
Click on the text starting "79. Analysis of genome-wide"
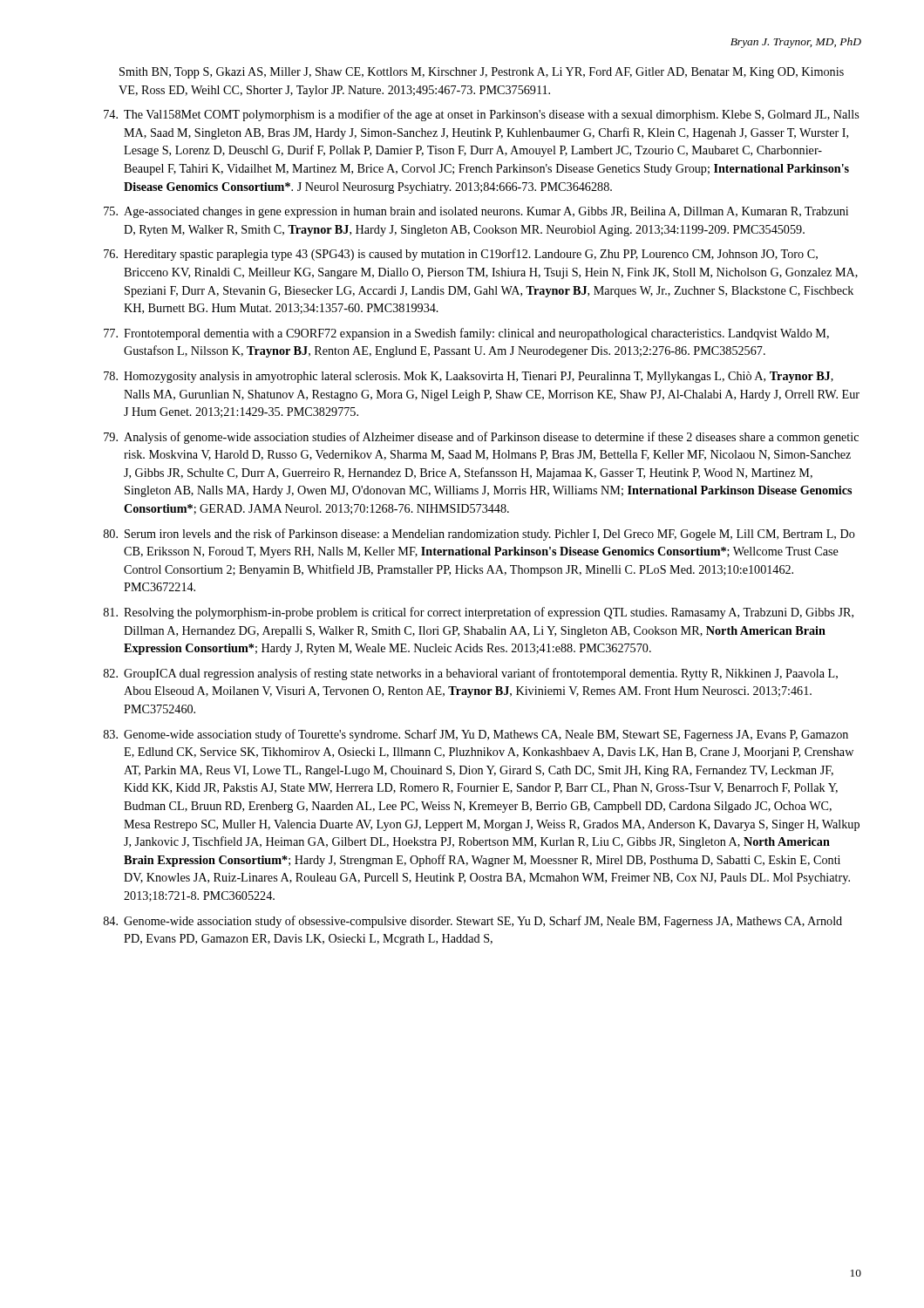click(474, 473)
